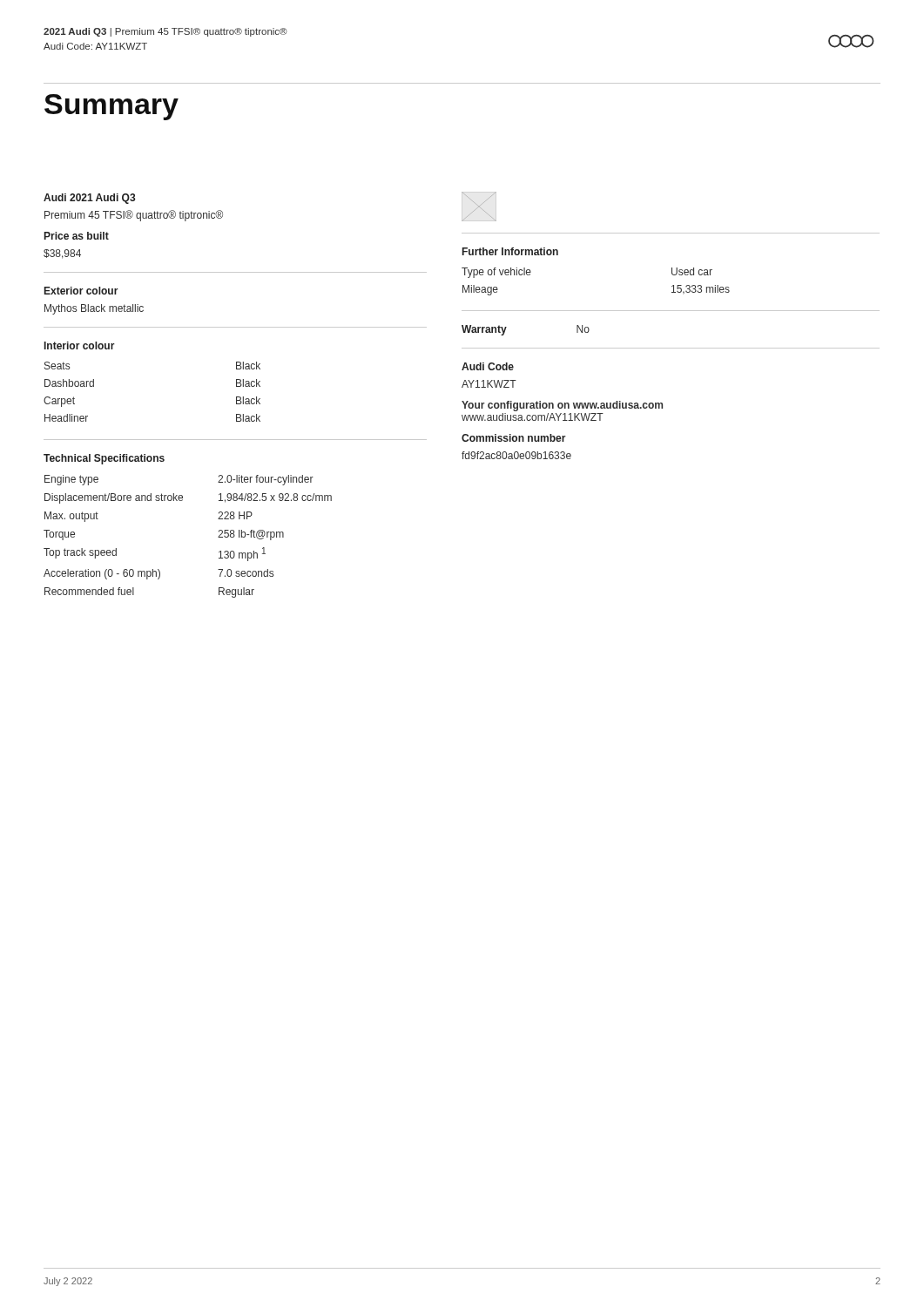Find the block starting "Interior colour"
924x1307 pixels.
(x=80, y=345)
